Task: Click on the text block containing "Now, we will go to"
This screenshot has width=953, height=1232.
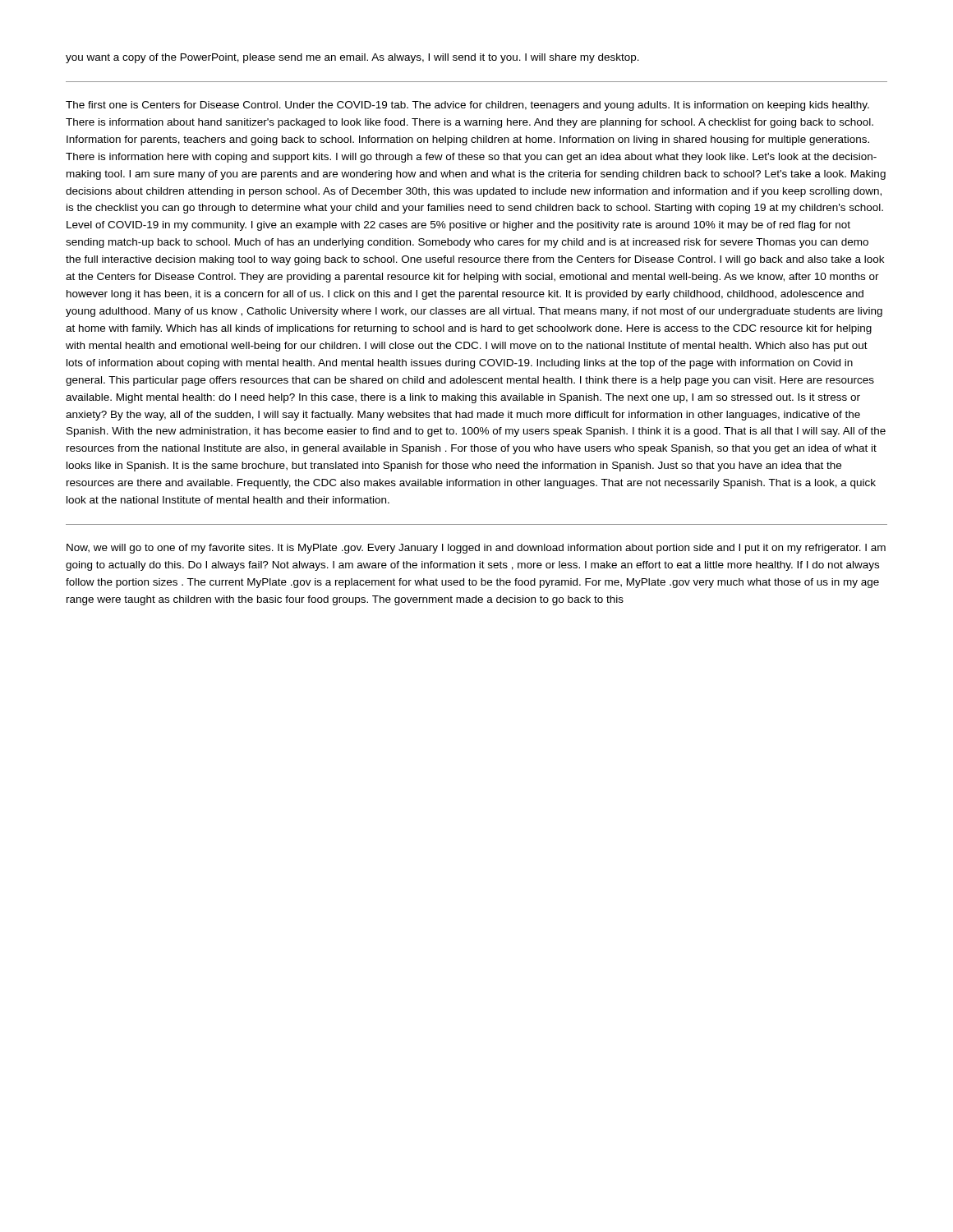Action: tap(476, 573)
